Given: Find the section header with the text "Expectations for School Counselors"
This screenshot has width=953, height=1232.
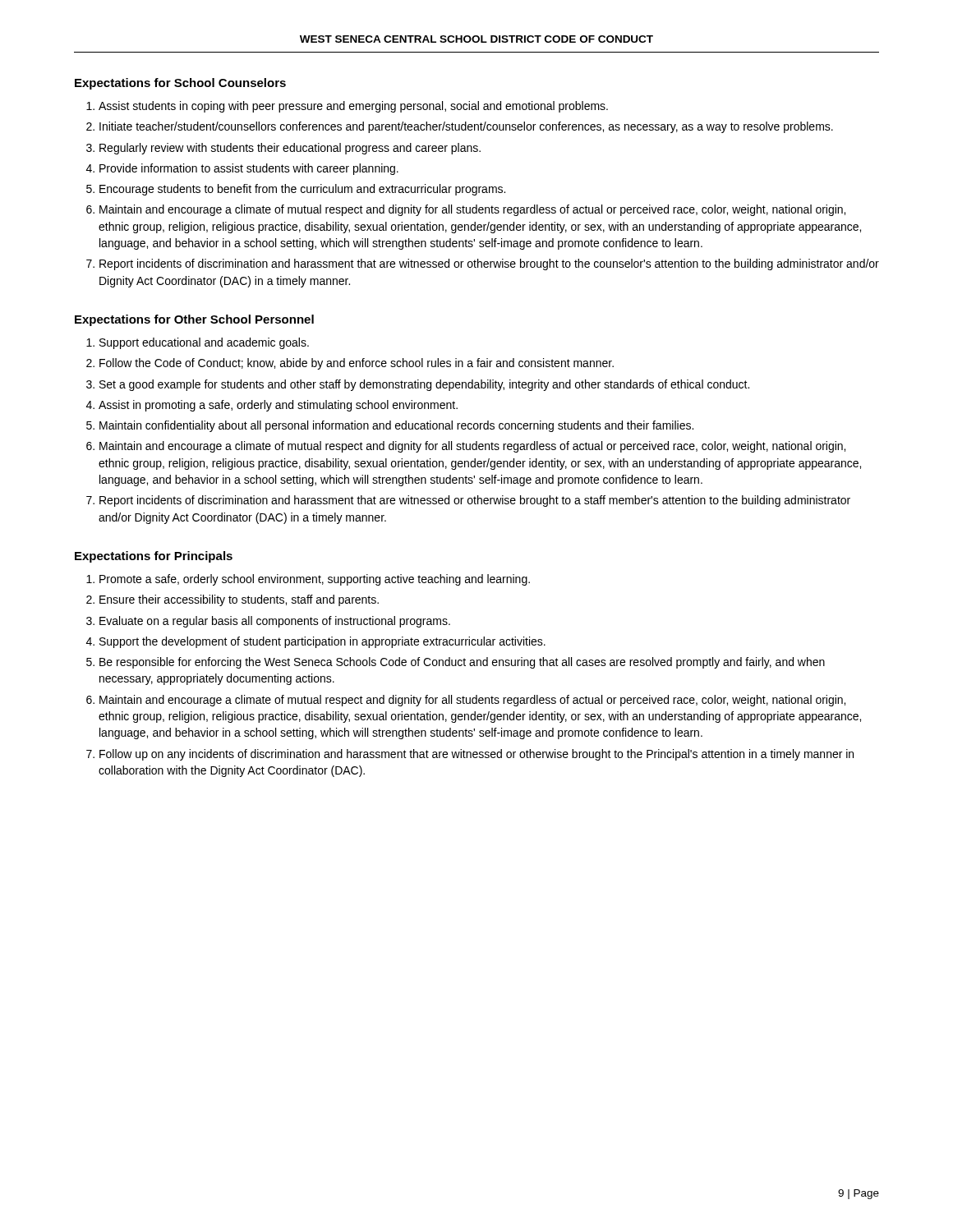Looking at the screenshot, I should coord(180,83).
